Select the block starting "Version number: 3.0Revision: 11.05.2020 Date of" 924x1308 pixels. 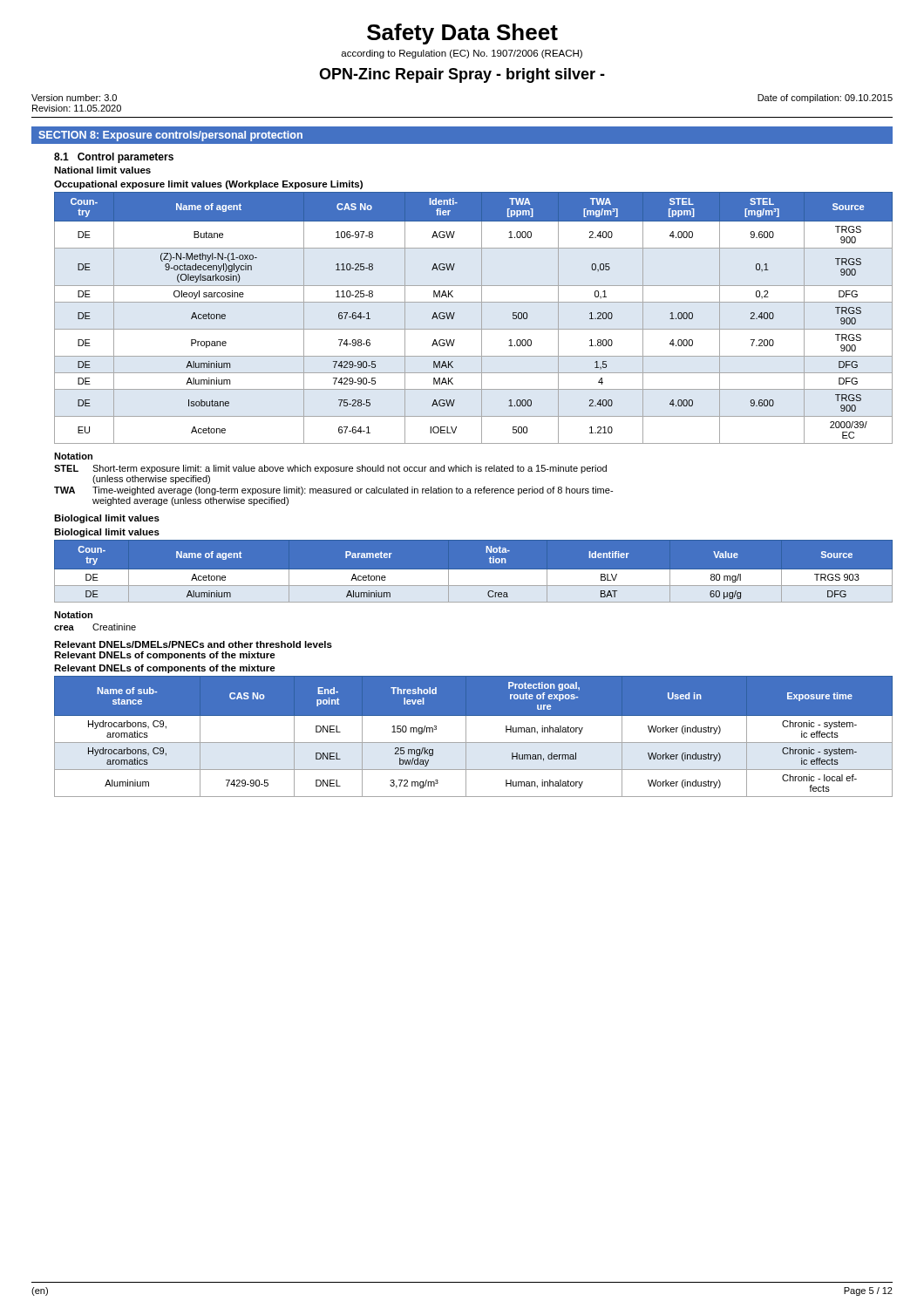point(73,98)
